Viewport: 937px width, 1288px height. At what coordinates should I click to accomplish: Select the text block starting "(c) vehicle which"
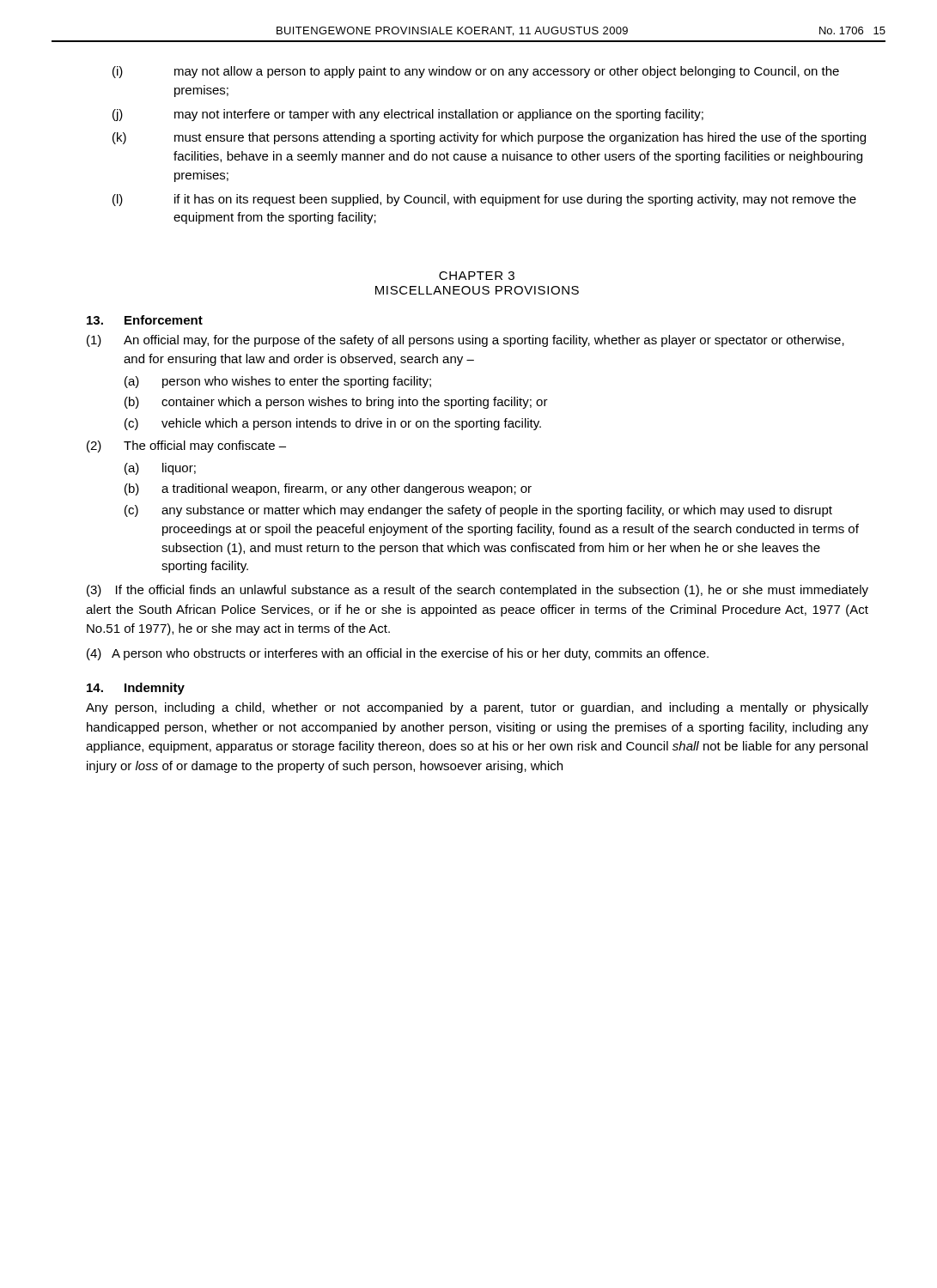(x=496, y=423)
